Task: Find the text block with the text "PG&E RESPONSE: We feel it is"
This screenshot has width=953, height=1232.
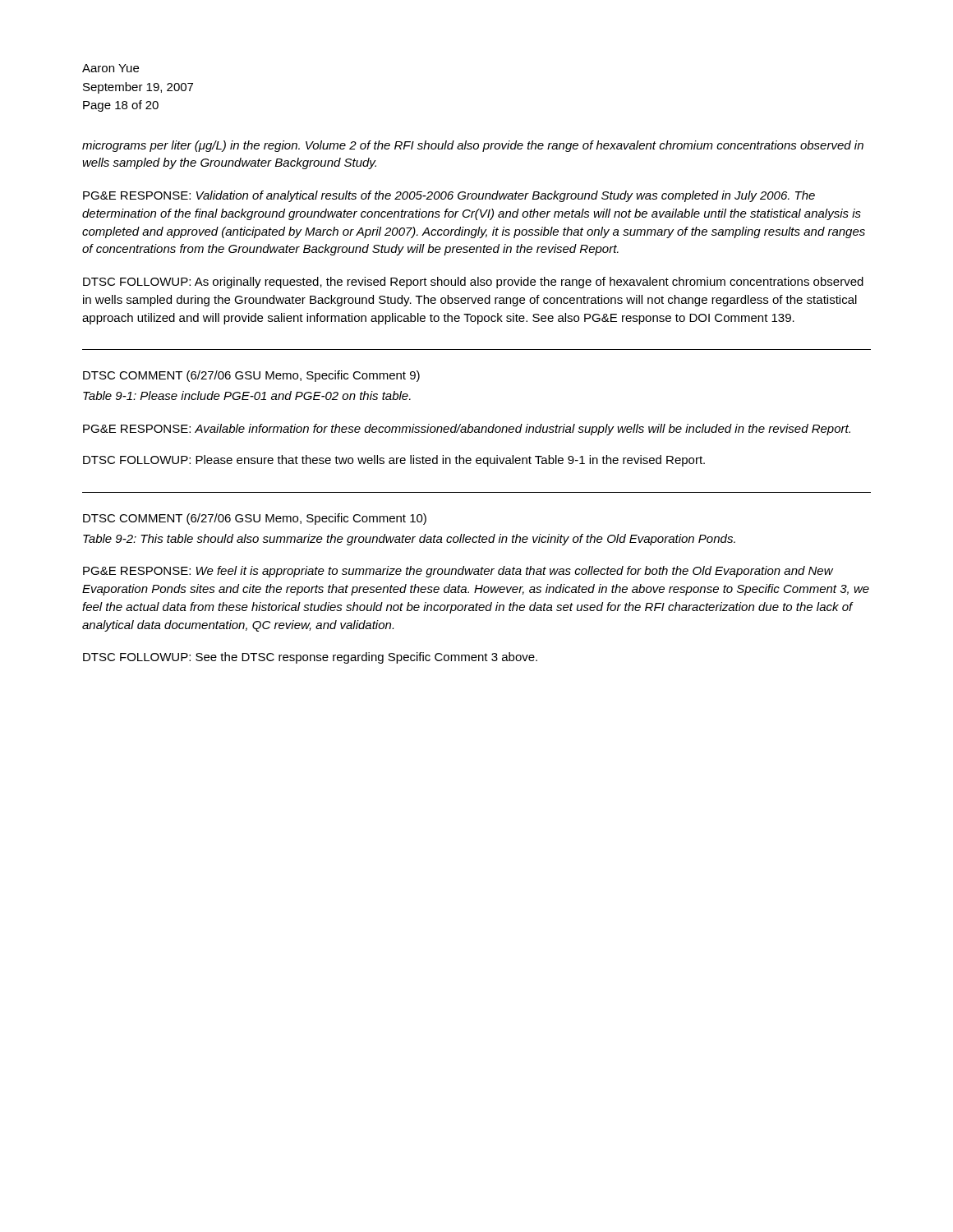Action: click(476, 598)
